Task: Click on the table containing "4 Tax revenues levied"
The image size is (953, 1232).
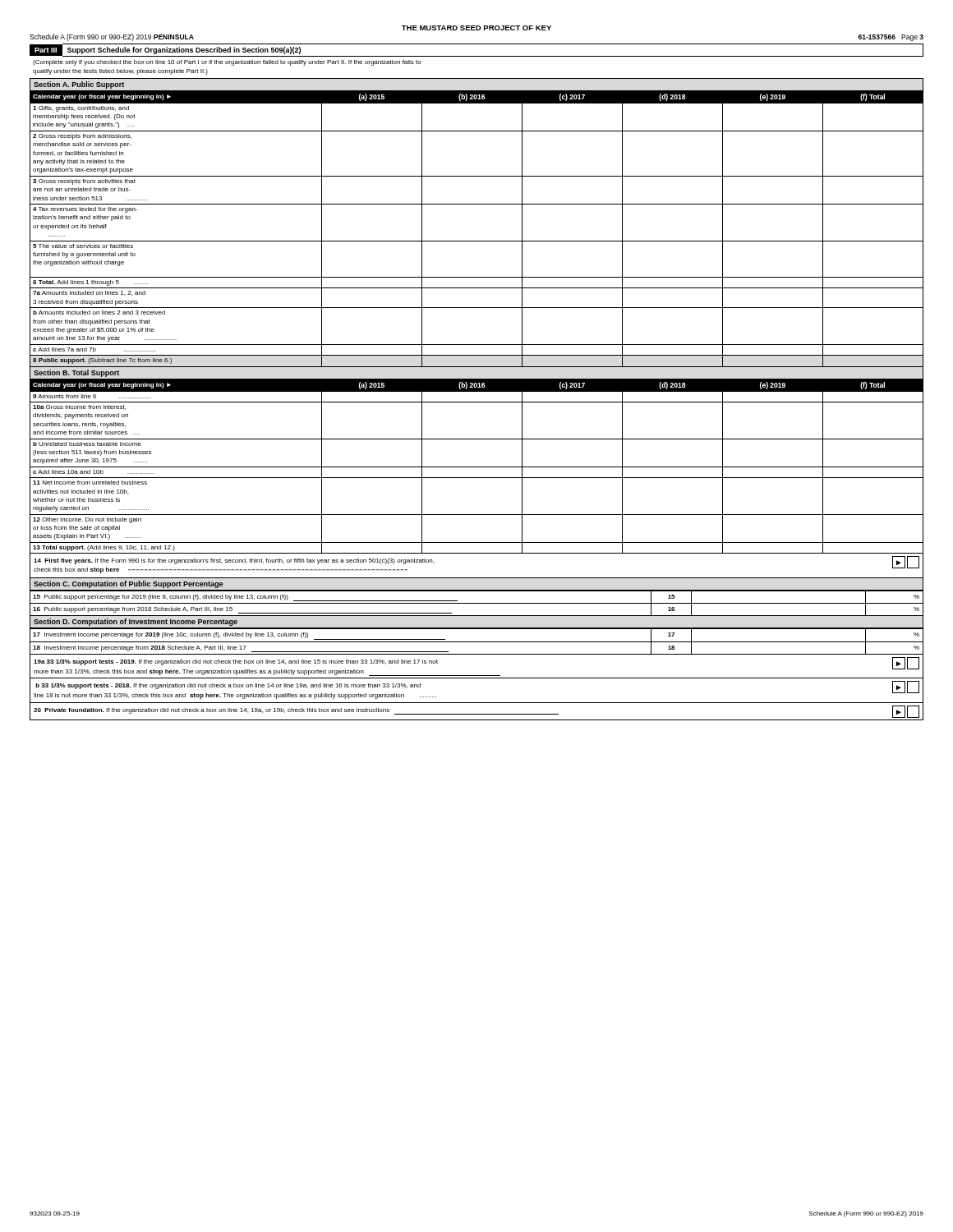Action: click(476, 229)
